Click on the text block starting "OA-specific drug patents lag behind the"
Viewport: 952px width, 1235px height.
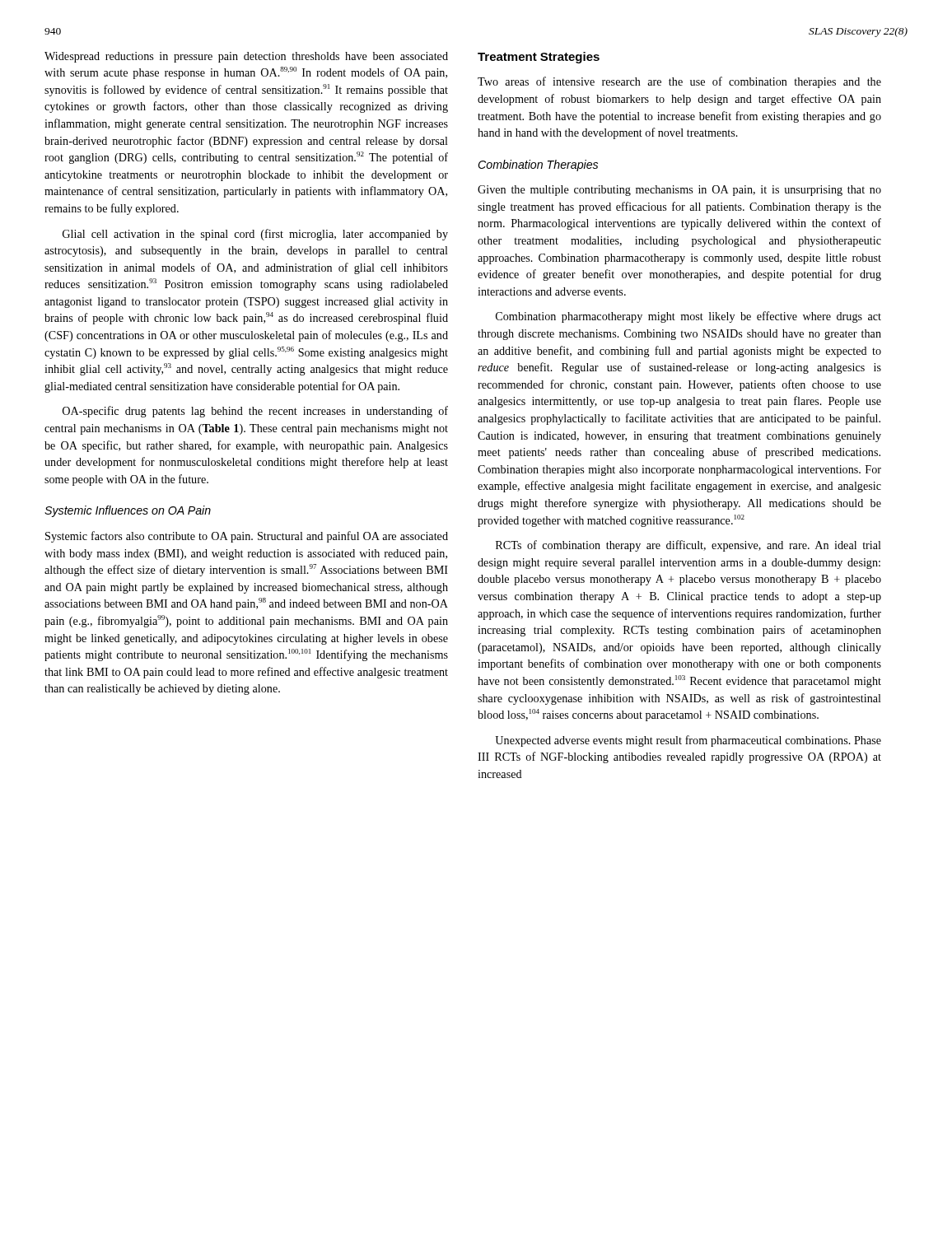[x=246, y=445]
